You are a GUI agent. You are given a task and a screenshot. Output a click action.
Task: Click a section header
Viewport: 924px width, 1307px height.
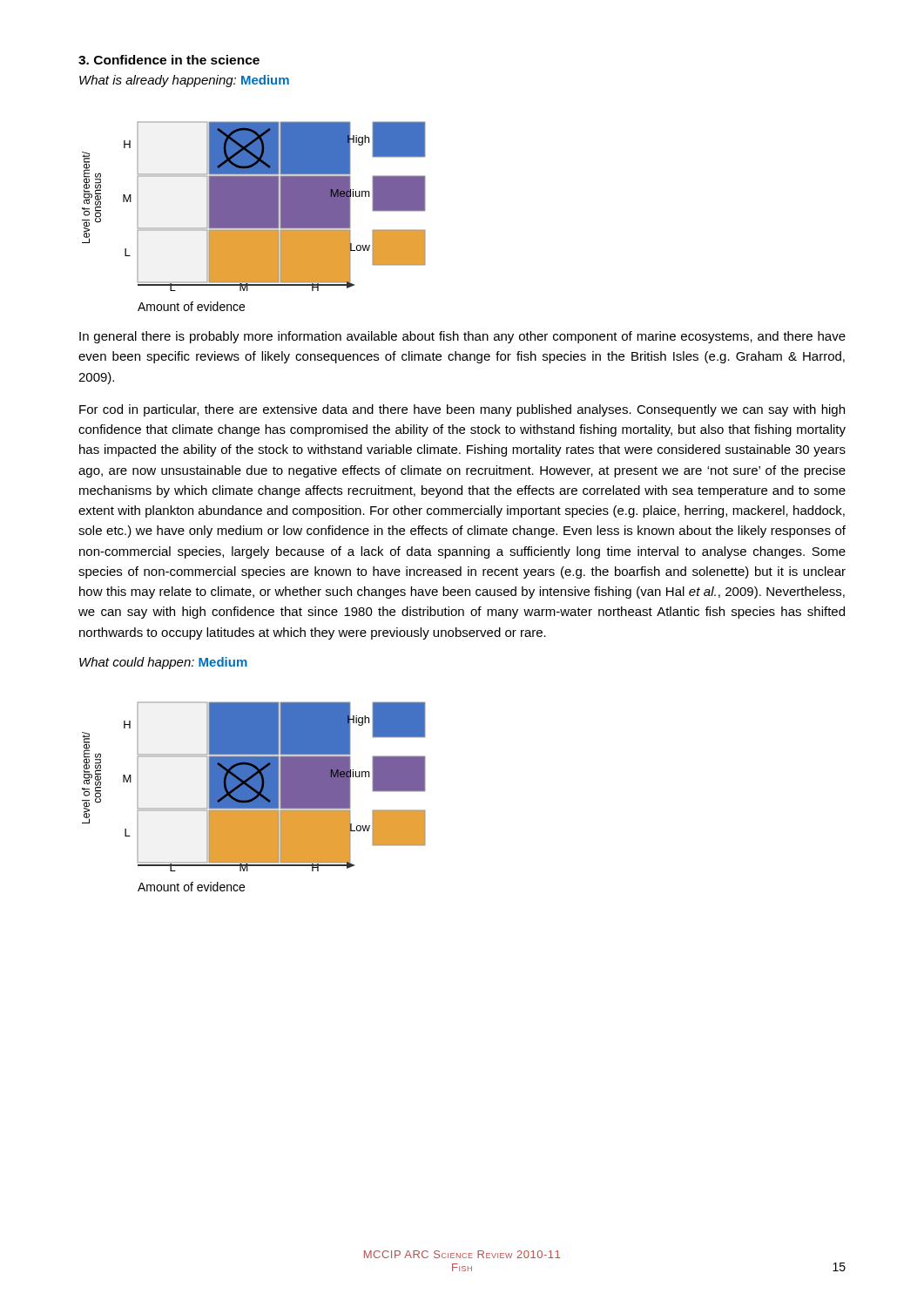(x=169, y=60)
